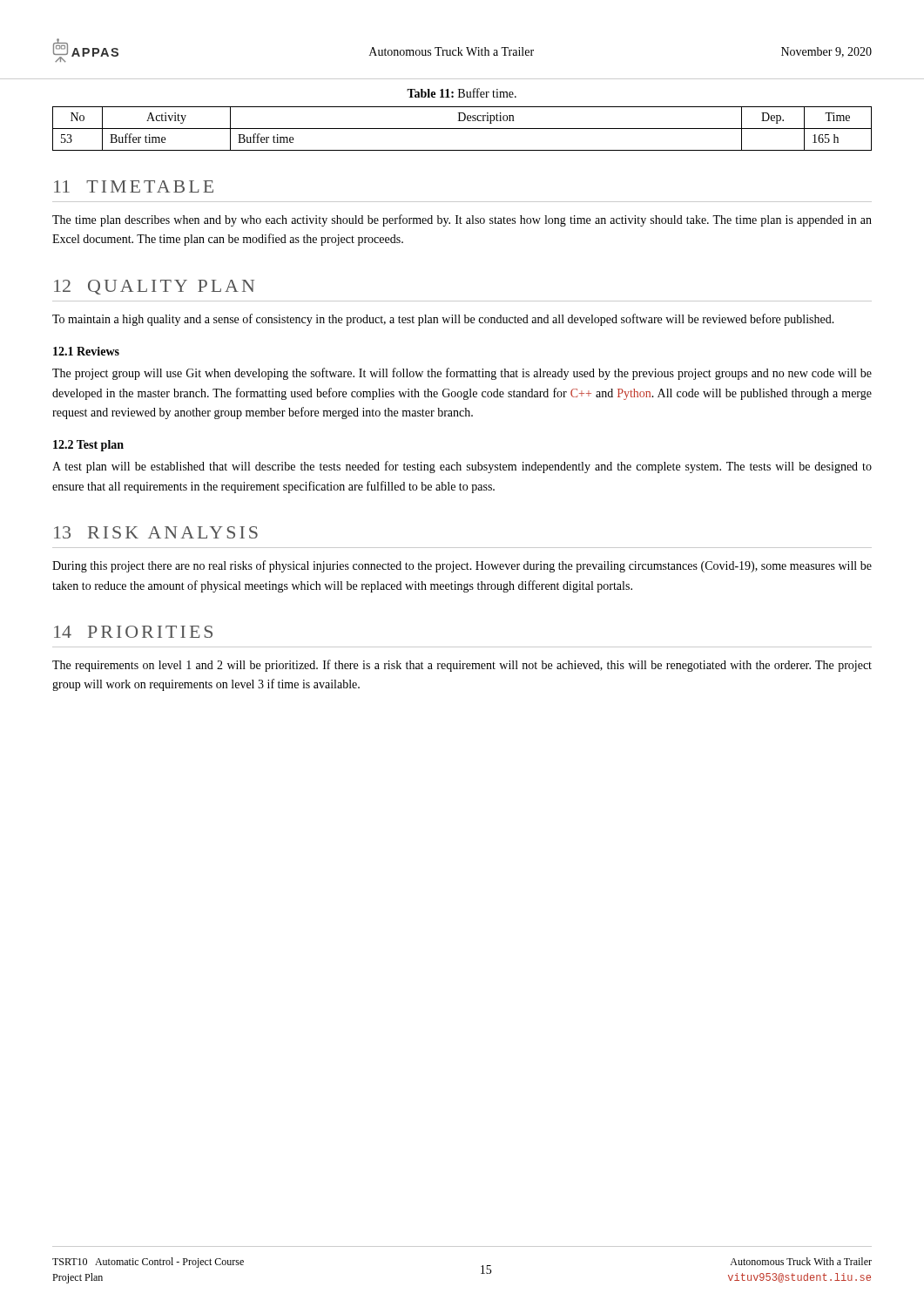This screenshot has width=924, height=1307.
Task: Click on the table containing "165 h"
Action: pyautogui.click(x=462, y=128)
